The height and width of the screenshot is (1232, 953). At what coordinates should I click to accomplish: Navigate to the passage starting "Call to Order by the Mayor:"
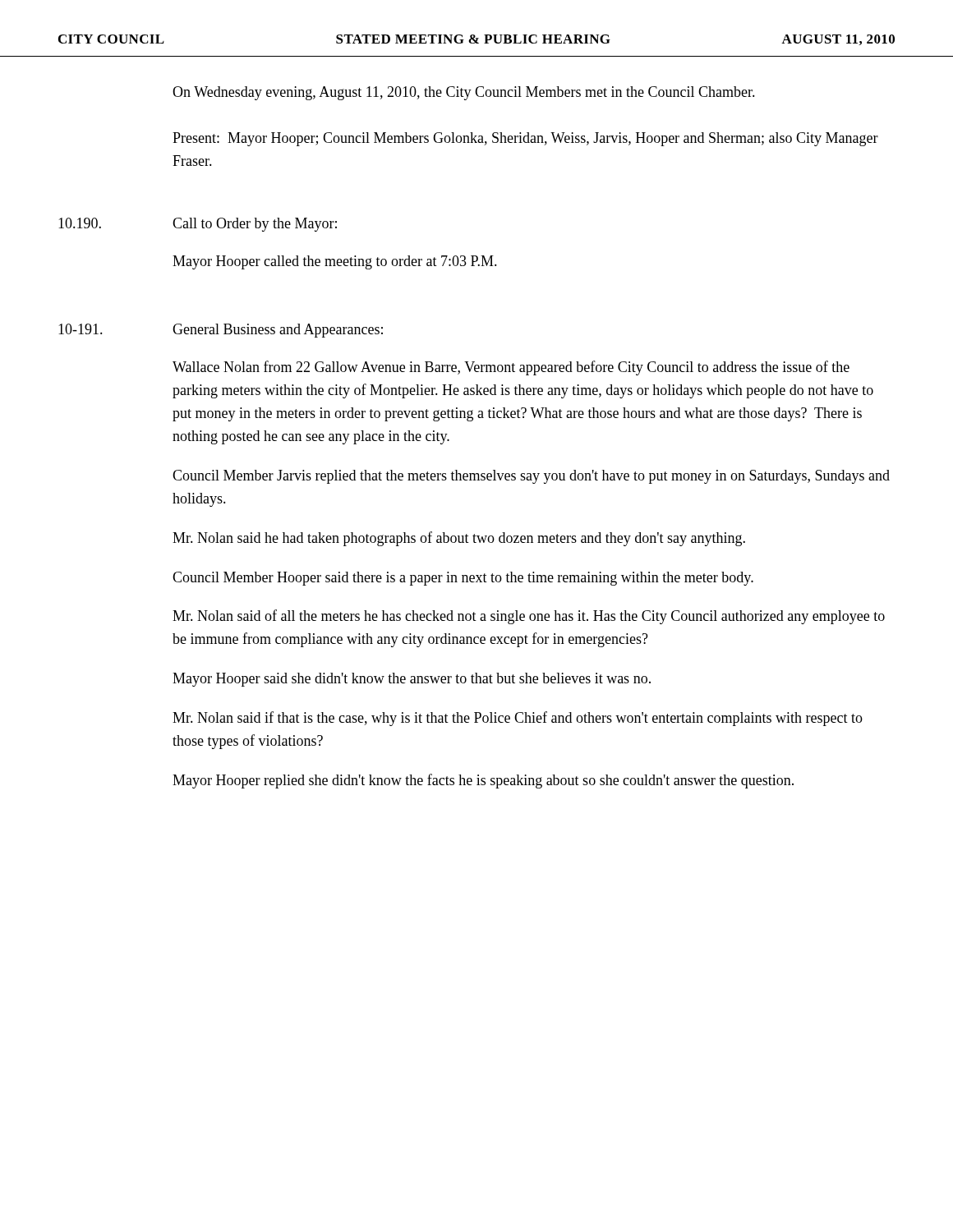[255, 223]
